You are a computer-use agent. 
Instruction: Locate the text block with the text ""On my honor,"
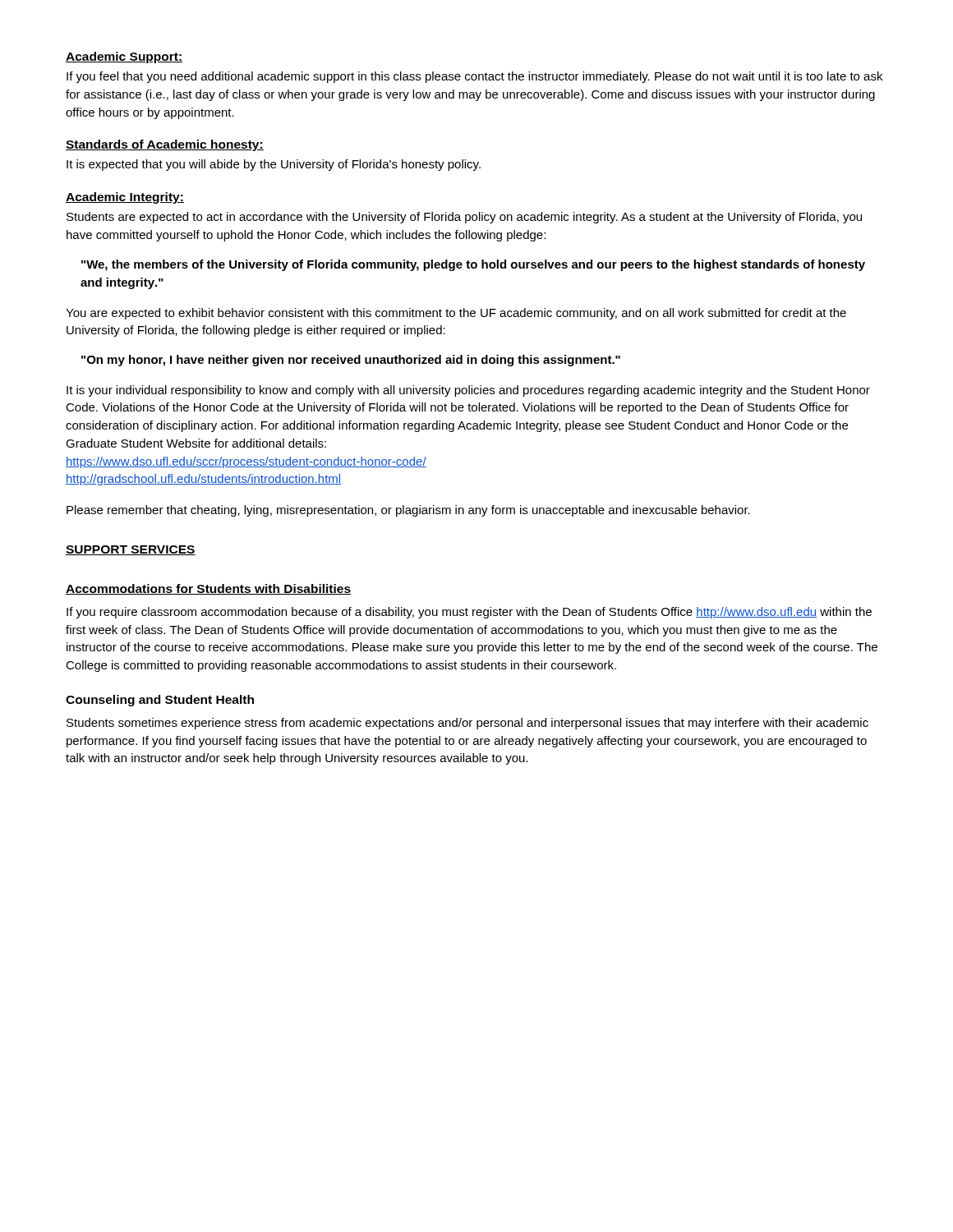(351, 359)
